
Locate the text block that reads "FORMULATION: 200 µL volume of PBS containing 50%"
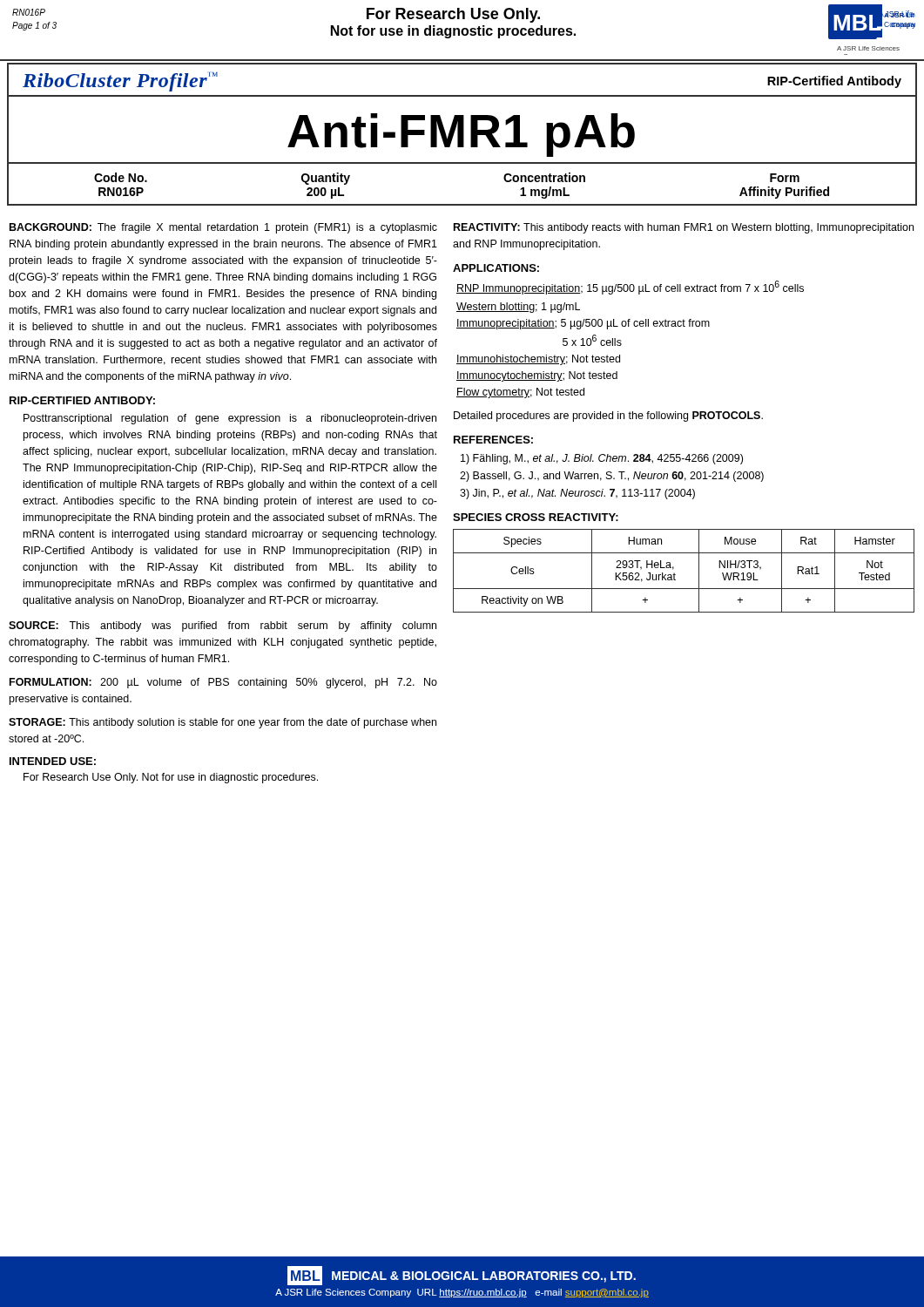223,690
